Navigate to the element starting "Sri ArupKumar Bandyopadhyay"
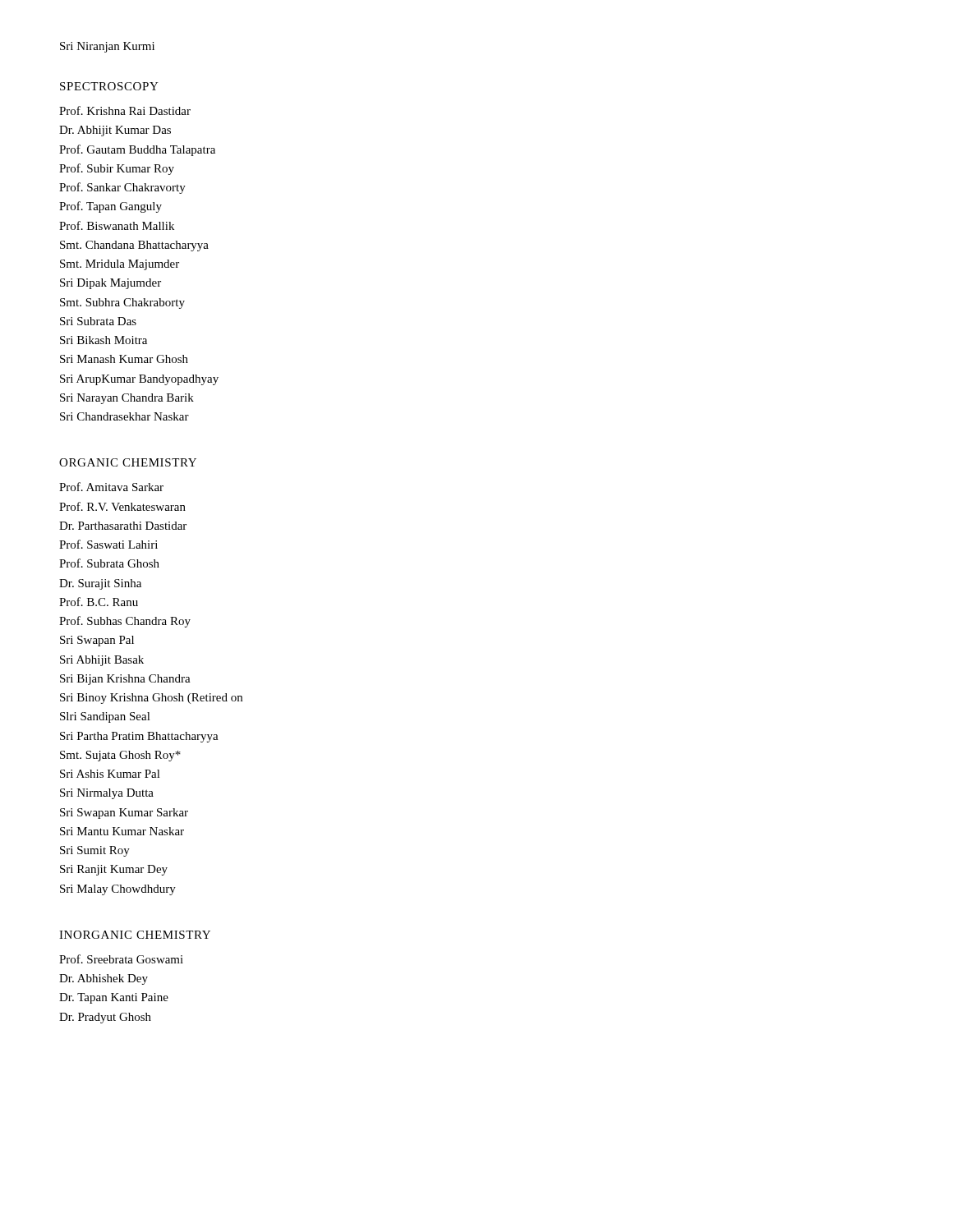 (139, 378)
